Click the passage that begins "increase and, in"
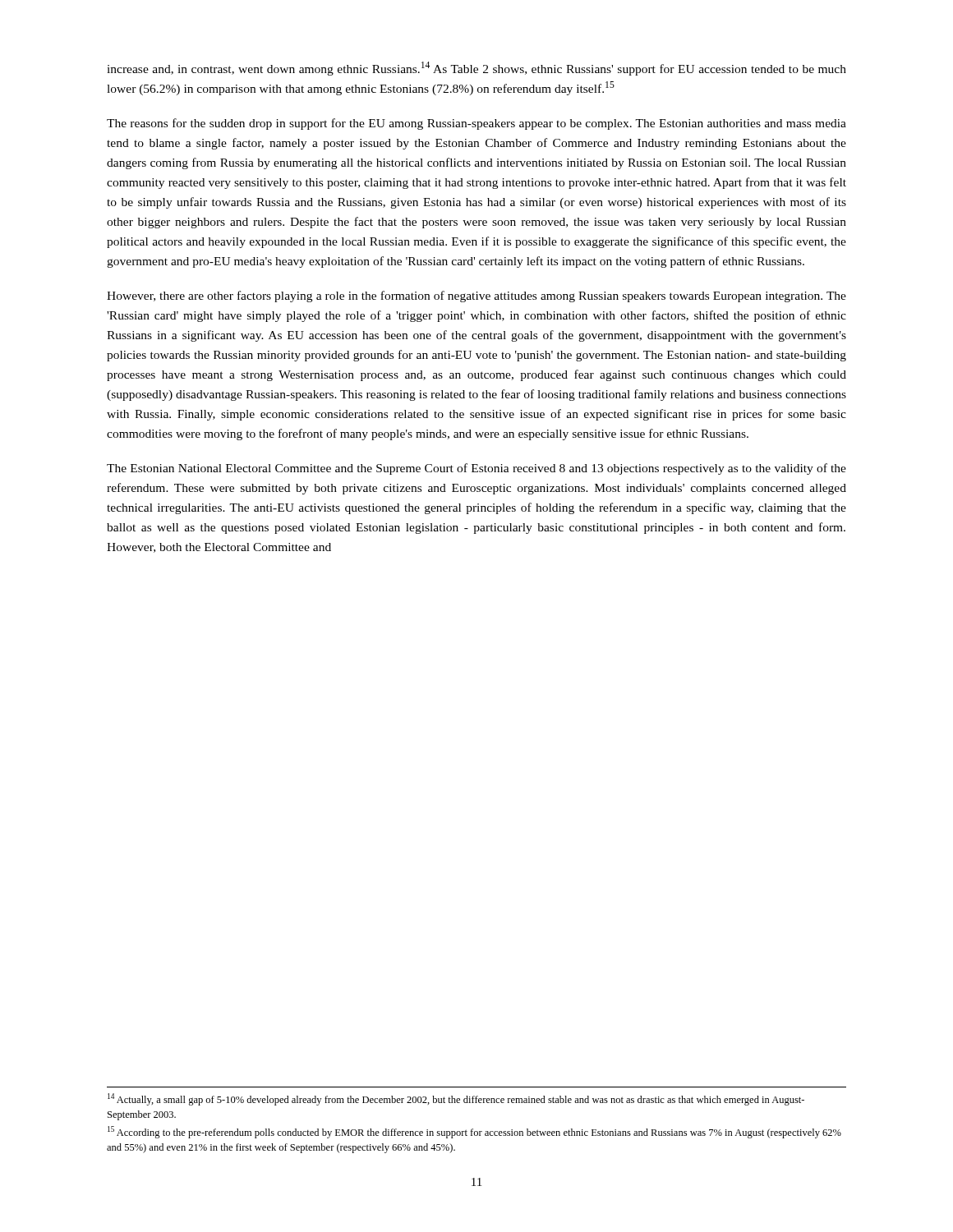 [x=476, y=78]
